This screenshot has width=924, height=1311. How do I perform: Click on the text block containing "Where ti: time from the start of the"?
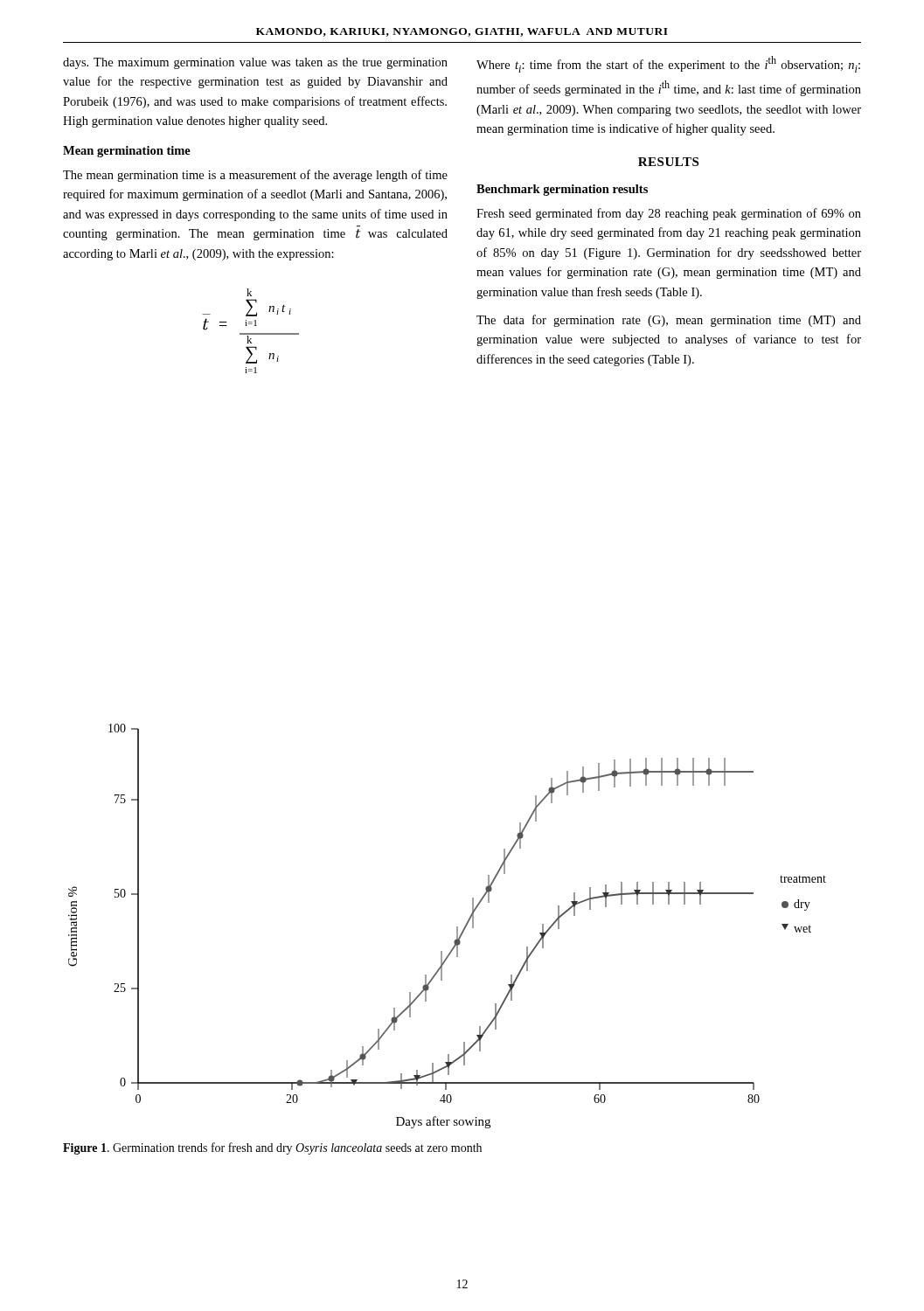tap(669, 95)
